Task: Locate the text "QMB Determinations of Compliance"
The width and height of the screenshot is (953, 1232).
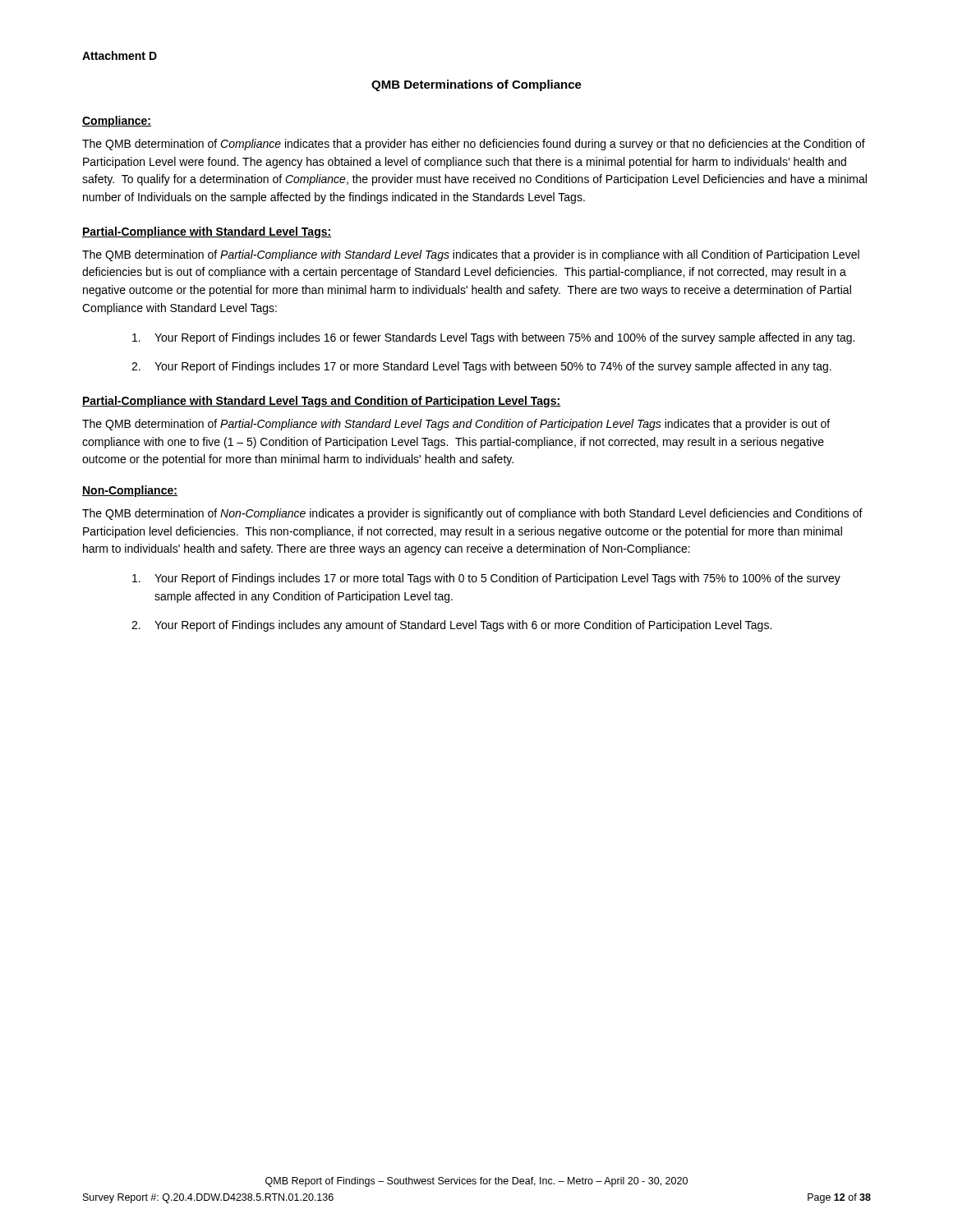Action: [476, 84]
